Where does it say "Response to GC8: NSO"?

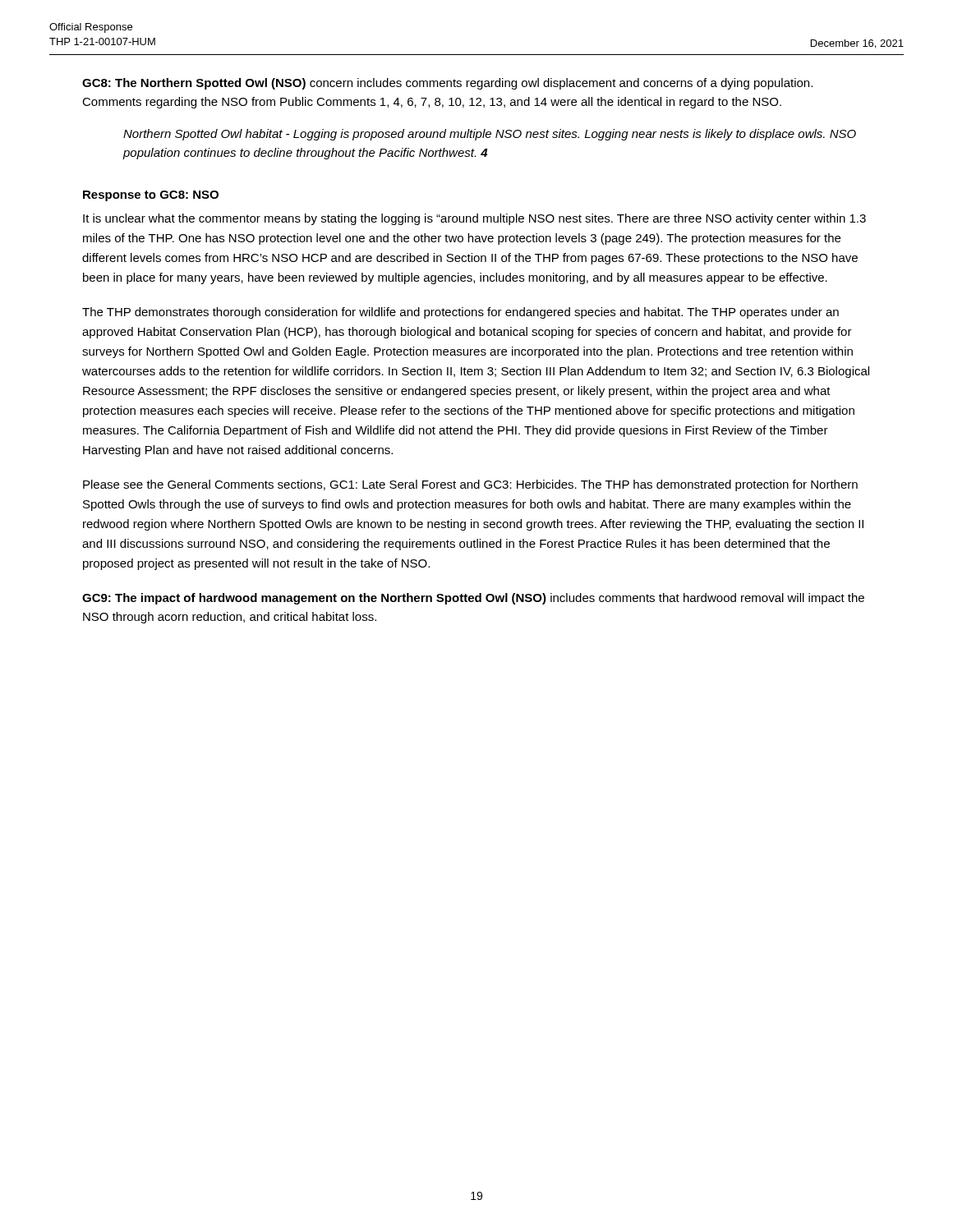[x=151, y=194]
